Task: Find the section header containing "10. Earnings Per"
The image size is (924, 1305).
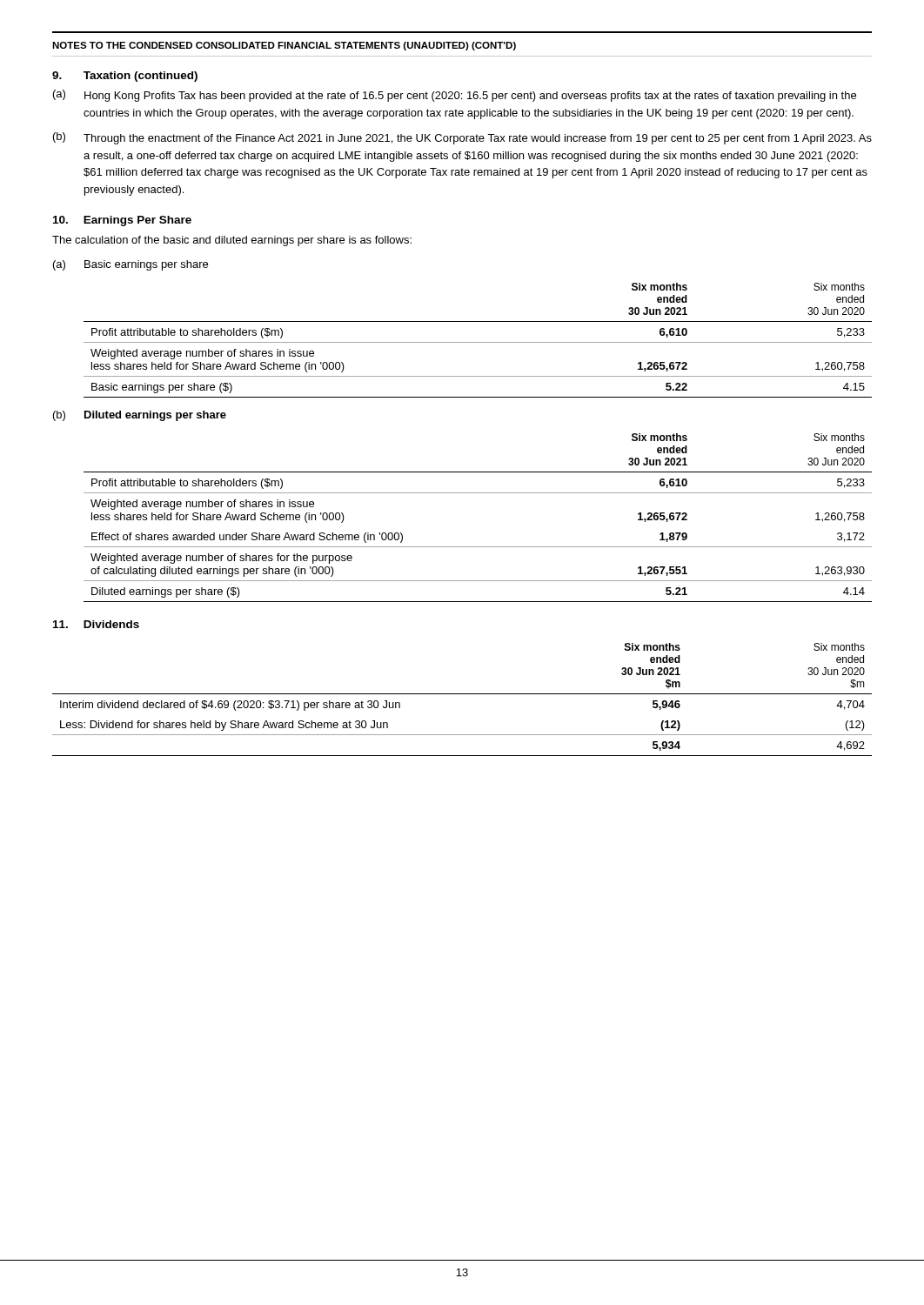Action: click(x=122, y=220)
